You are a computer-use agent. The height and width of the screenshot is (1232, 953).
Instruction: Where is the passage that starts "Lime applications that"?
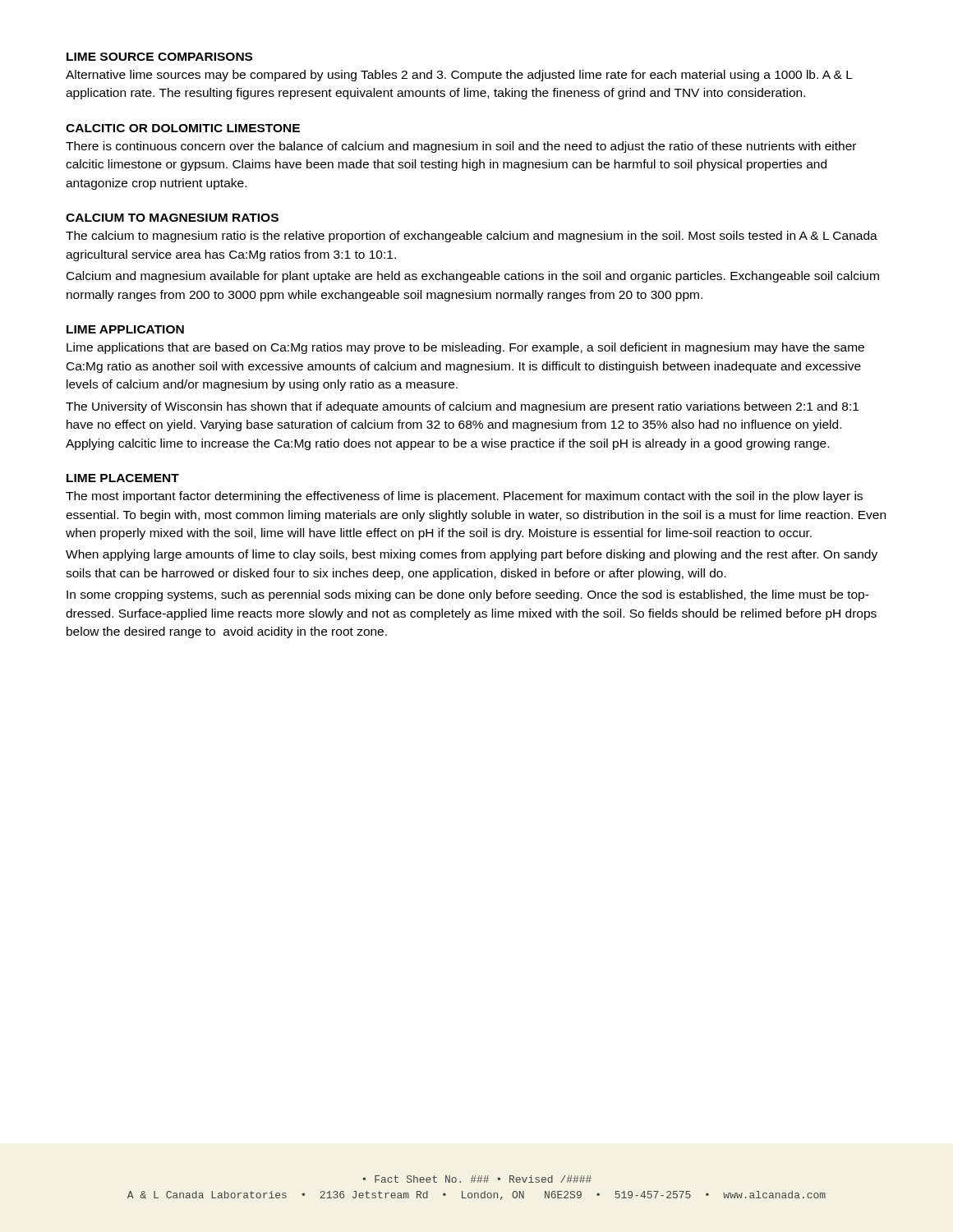coord(476,396)
